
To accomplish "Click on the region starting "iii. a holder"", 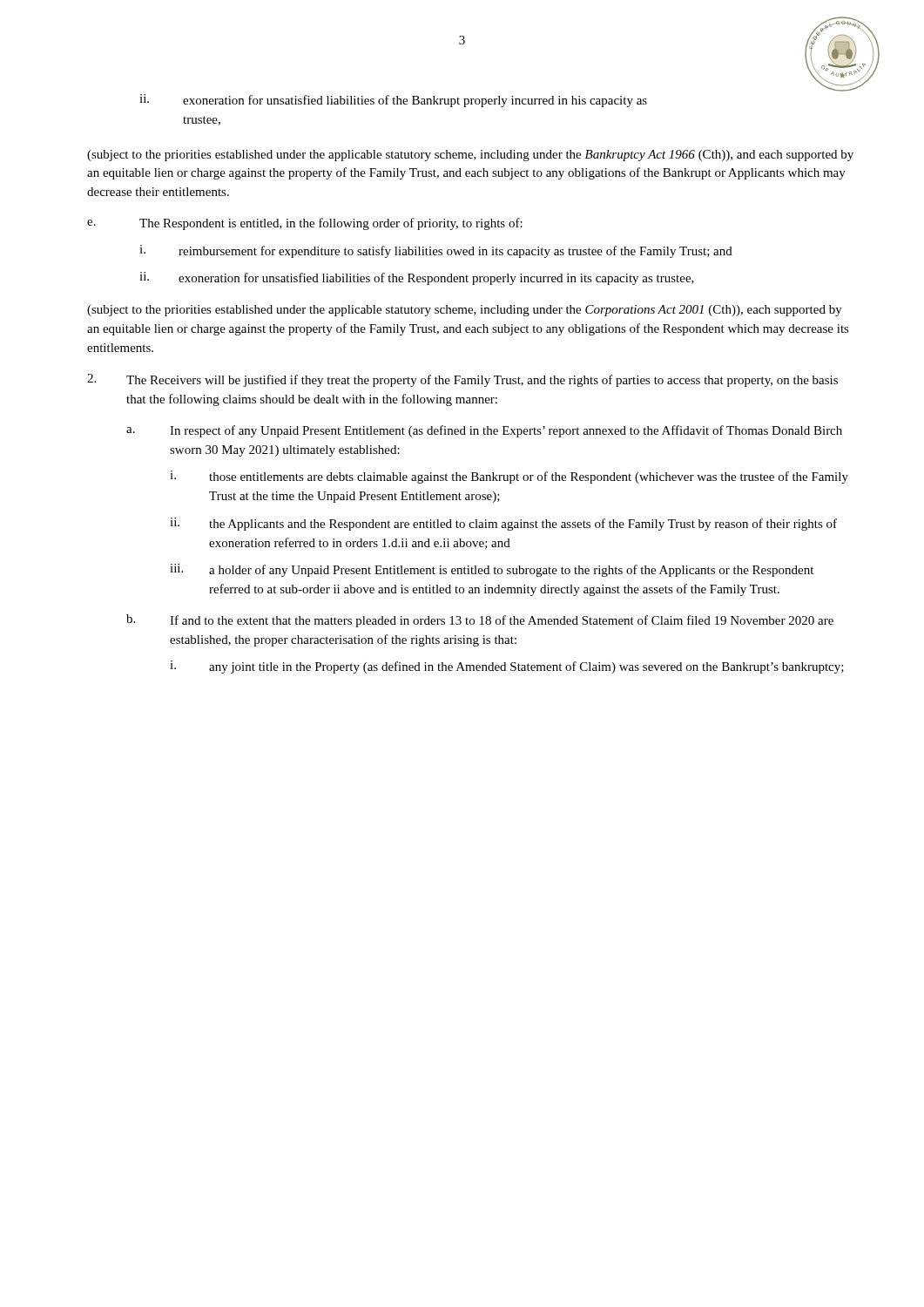I will (512, 580).
